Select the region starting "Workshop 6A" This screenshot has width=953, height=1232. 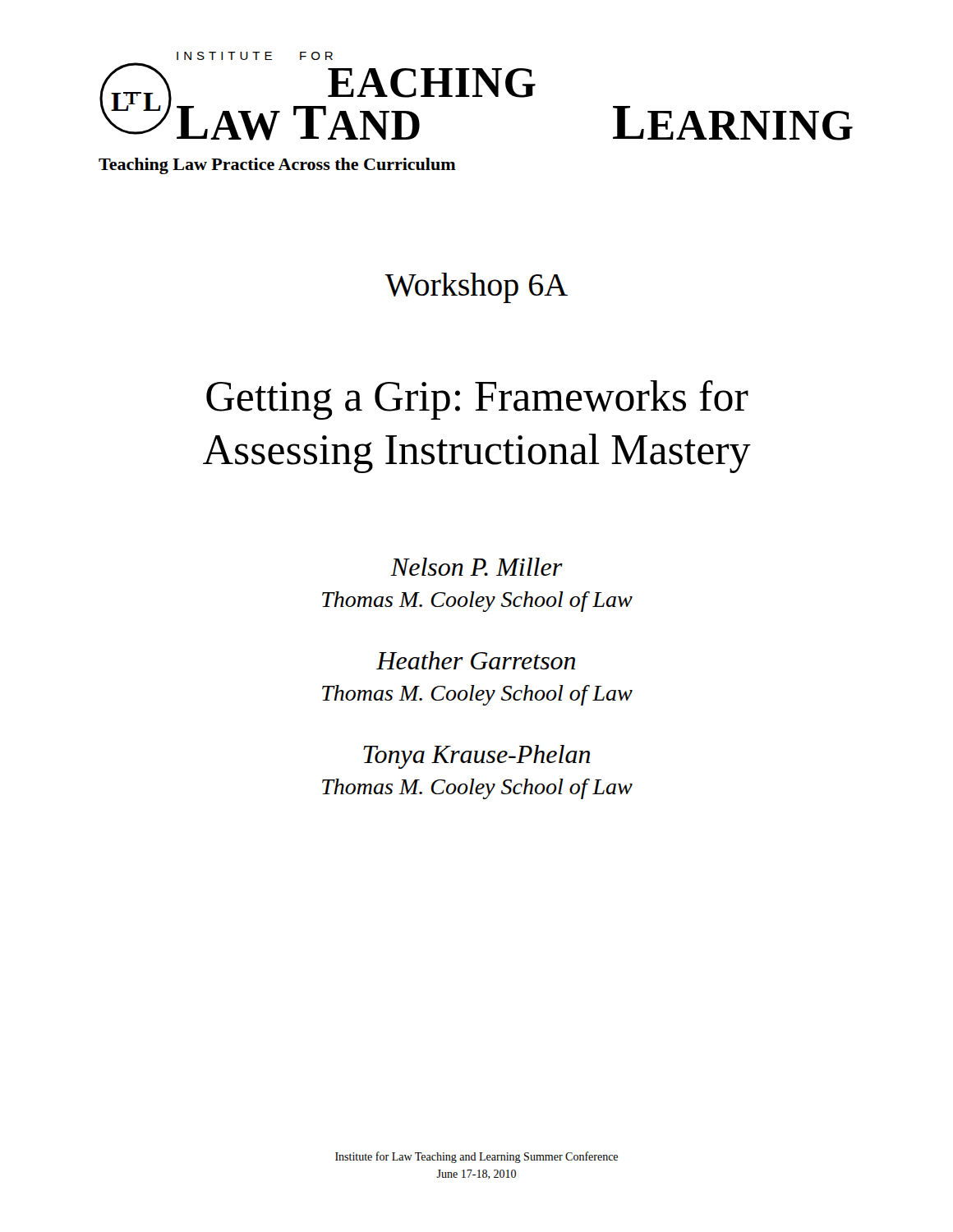[476, 285]
